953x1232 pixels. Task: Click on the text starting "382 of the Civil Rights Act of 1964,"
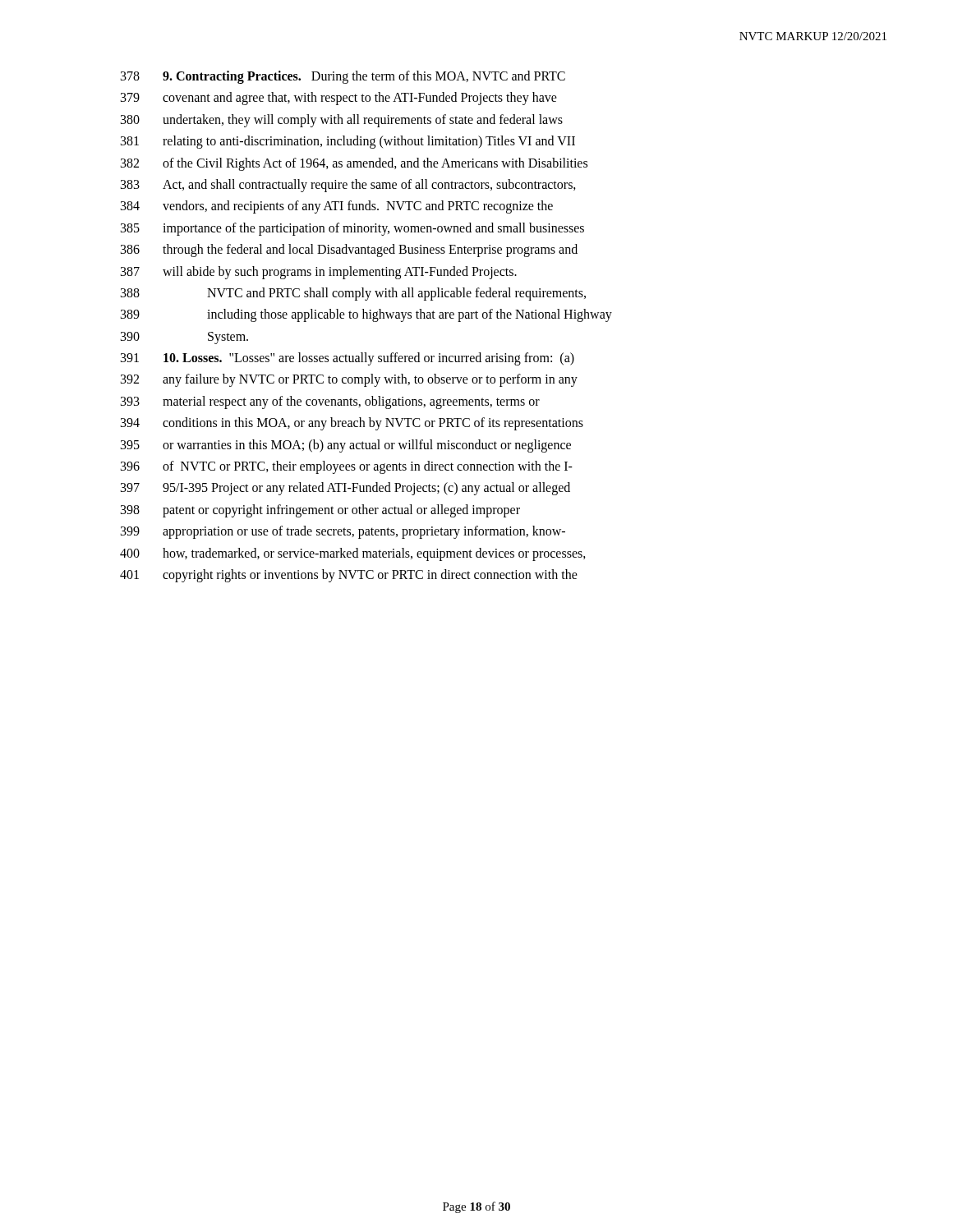[476, 163]
